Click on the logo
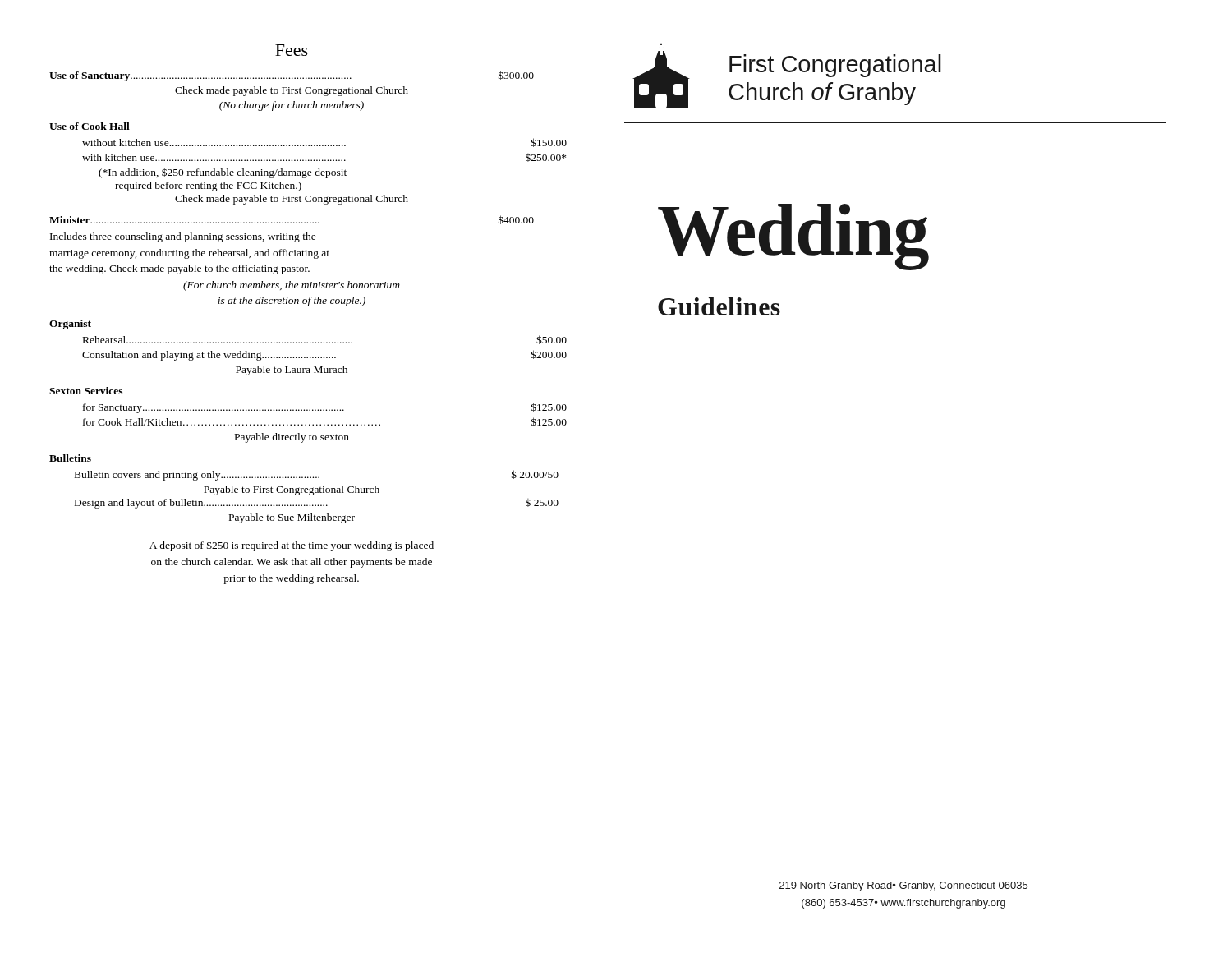Image resolution: width=1232 pixels, height=953 pixels. coord(783,78)
